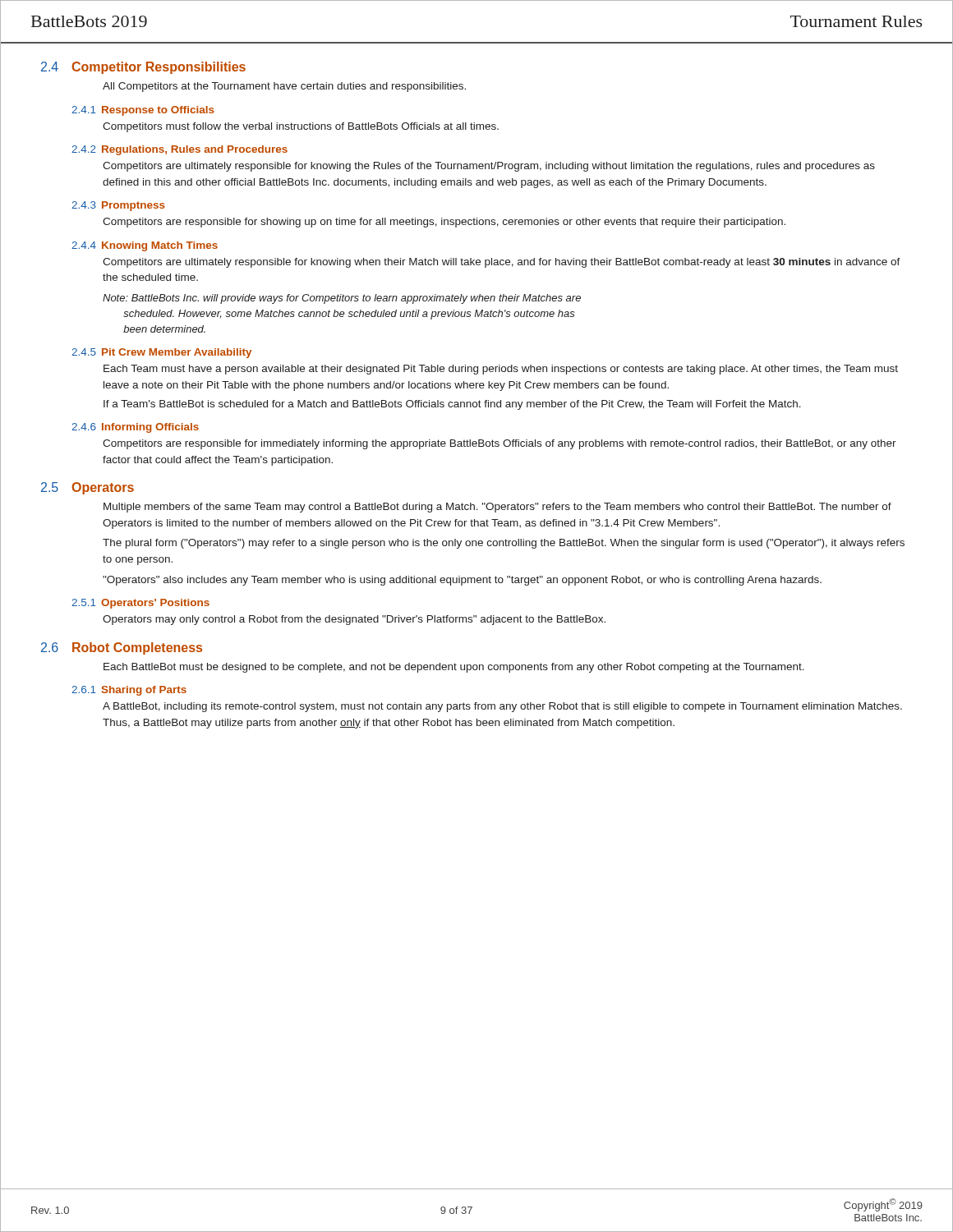This screenshot has width=953, height=1232.
Task: Select the passage starting "2.5 Operators"
Action: point(87,488)
